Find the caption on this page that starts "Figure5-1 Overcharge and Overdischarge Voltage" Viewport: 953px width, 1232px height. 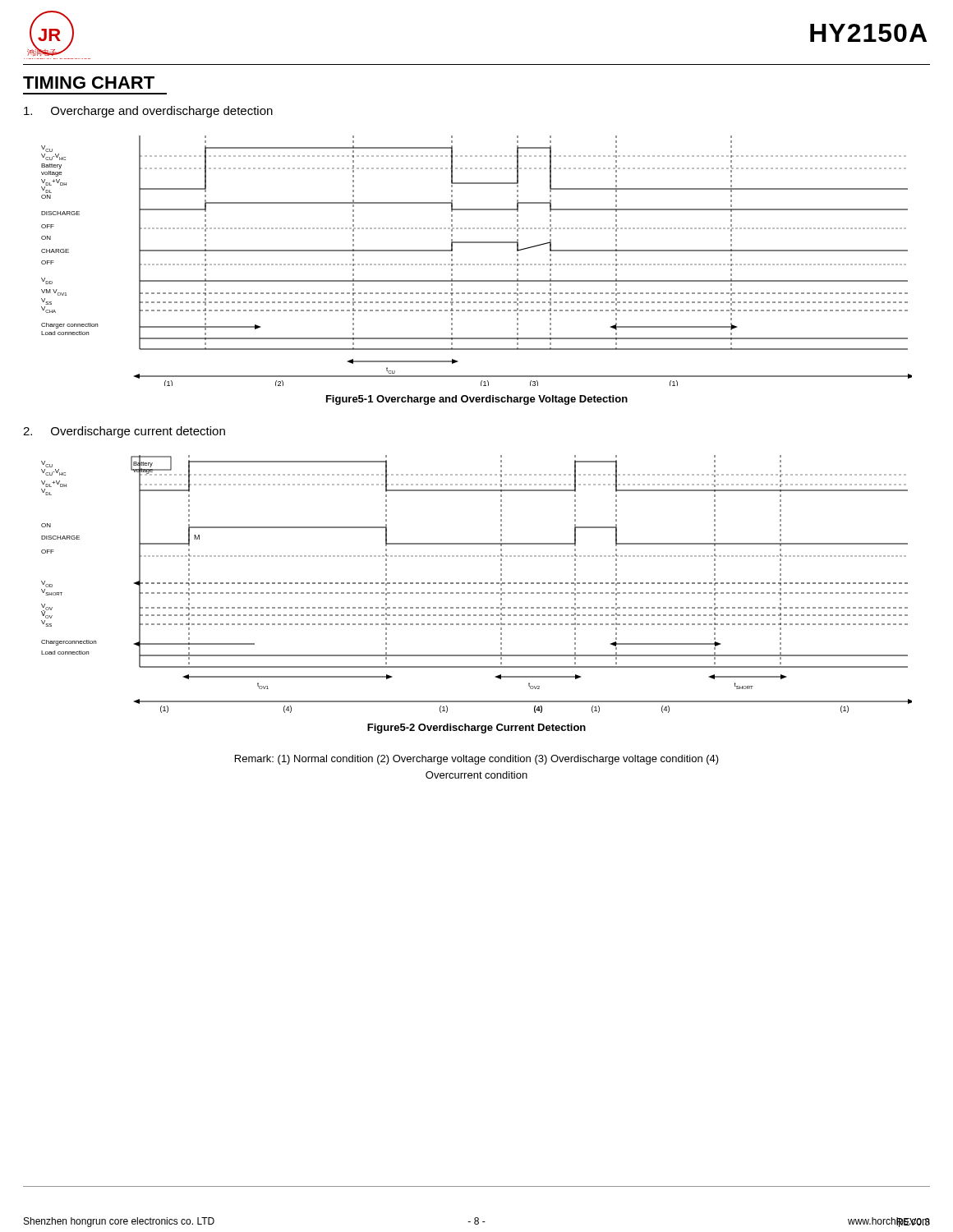[x=476, y=399]
